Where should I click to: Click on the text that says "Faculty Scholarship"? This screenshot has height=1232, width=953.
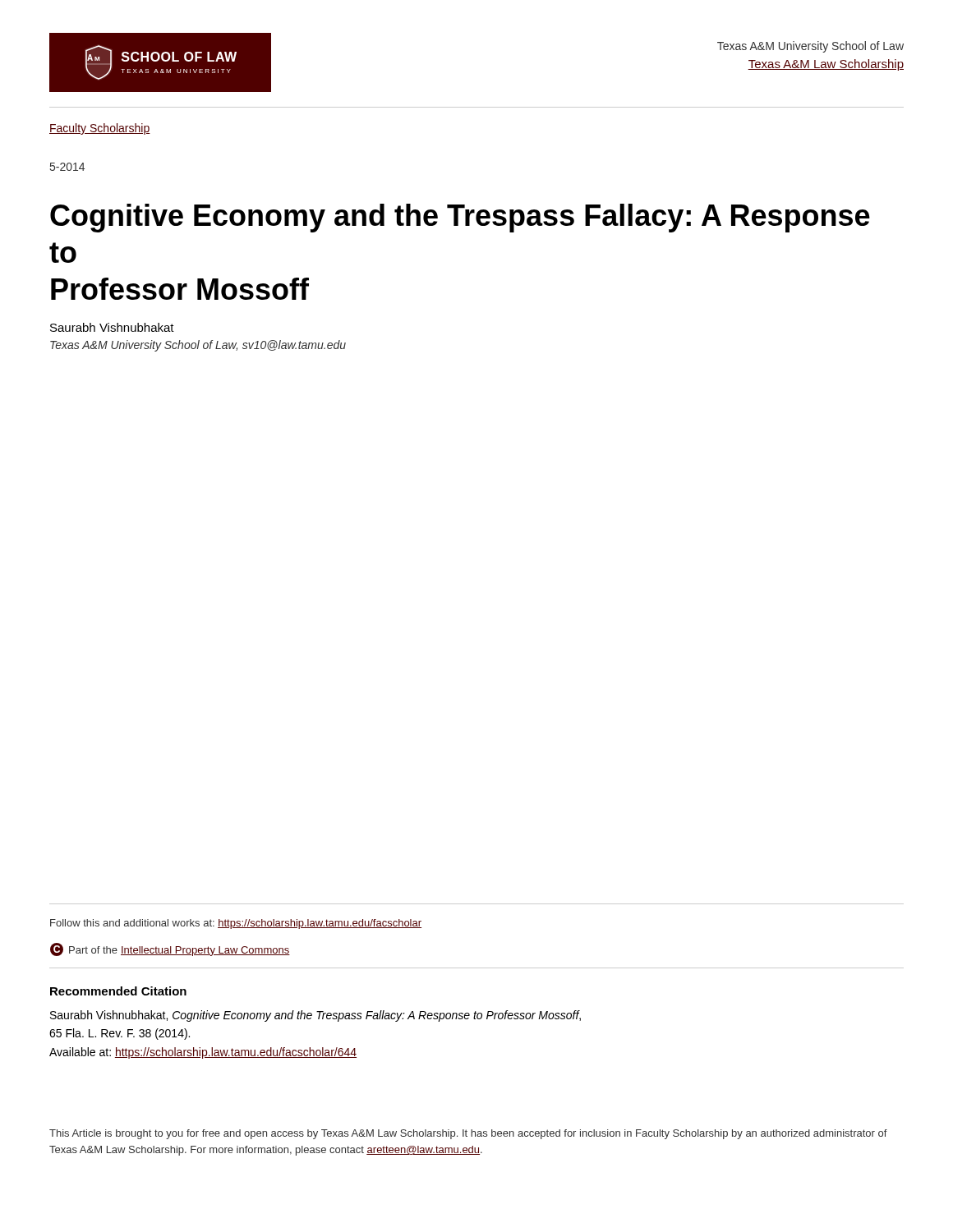pos(99,128)
